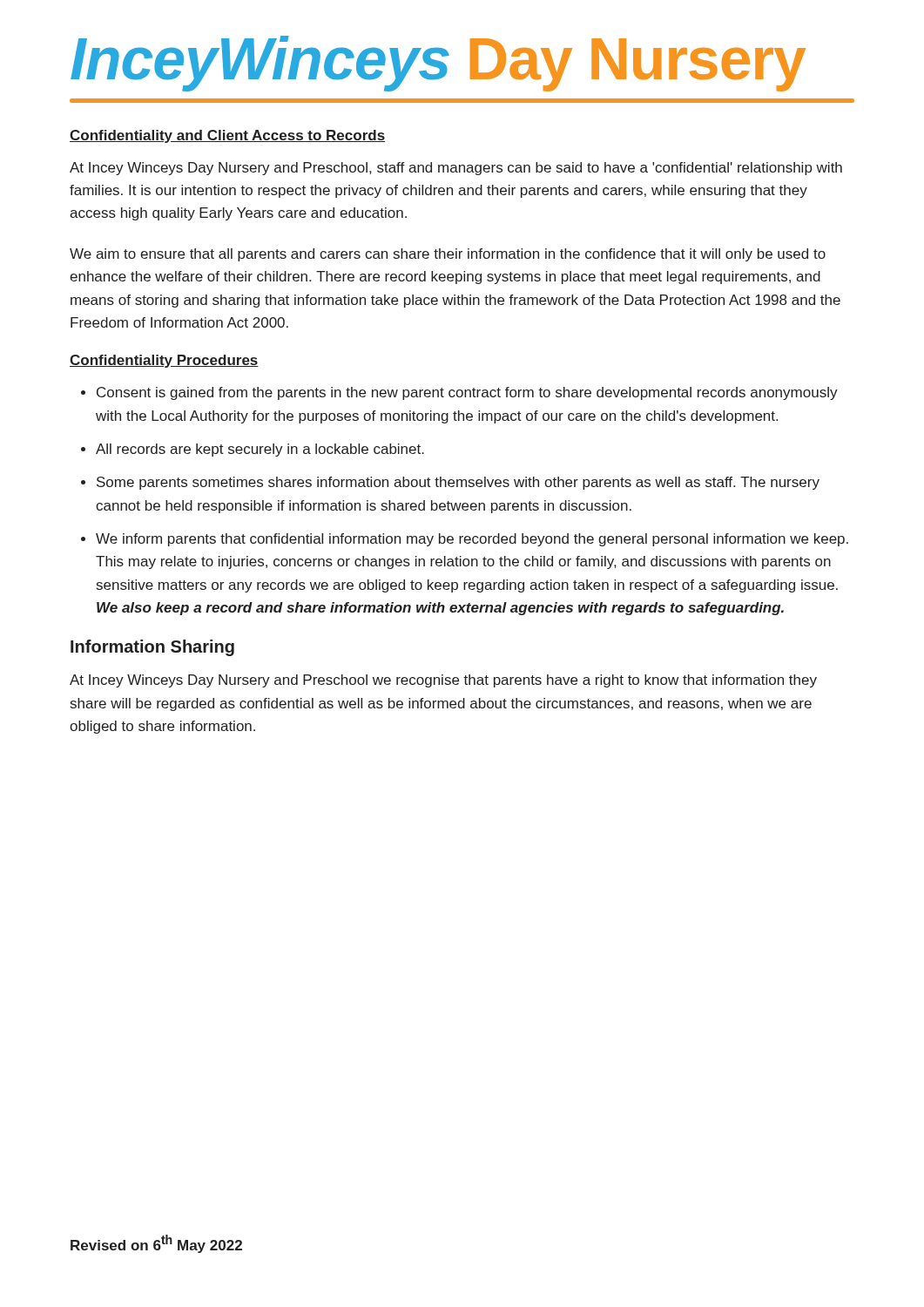Find the list item containing "We inform parents that confidential"
Image resolution: width=924 pixels, height=1307 pixels.
click(x=473, y=573)
